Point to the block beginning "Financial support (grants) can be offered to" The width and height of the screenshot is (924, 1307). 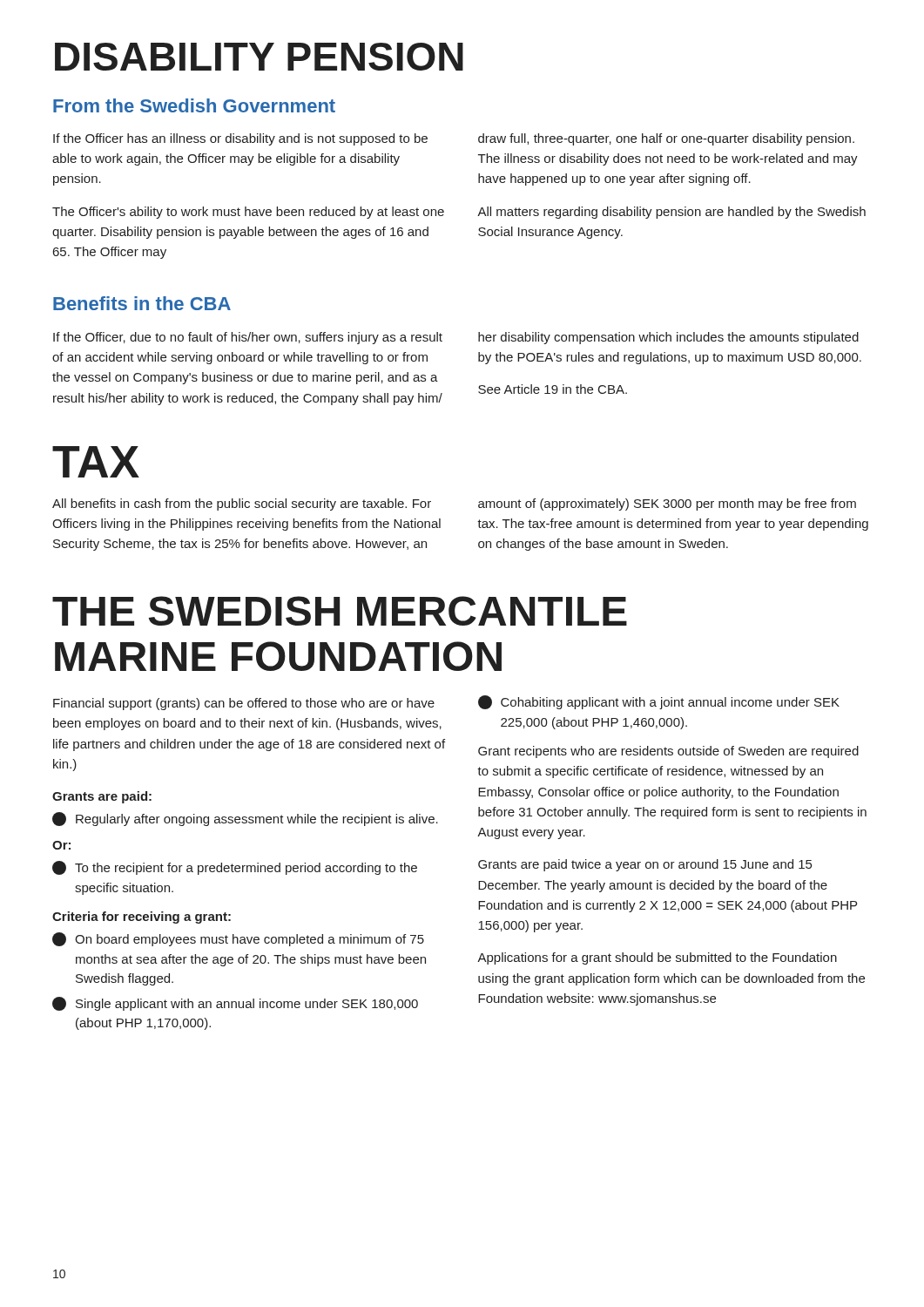point(249,733)
